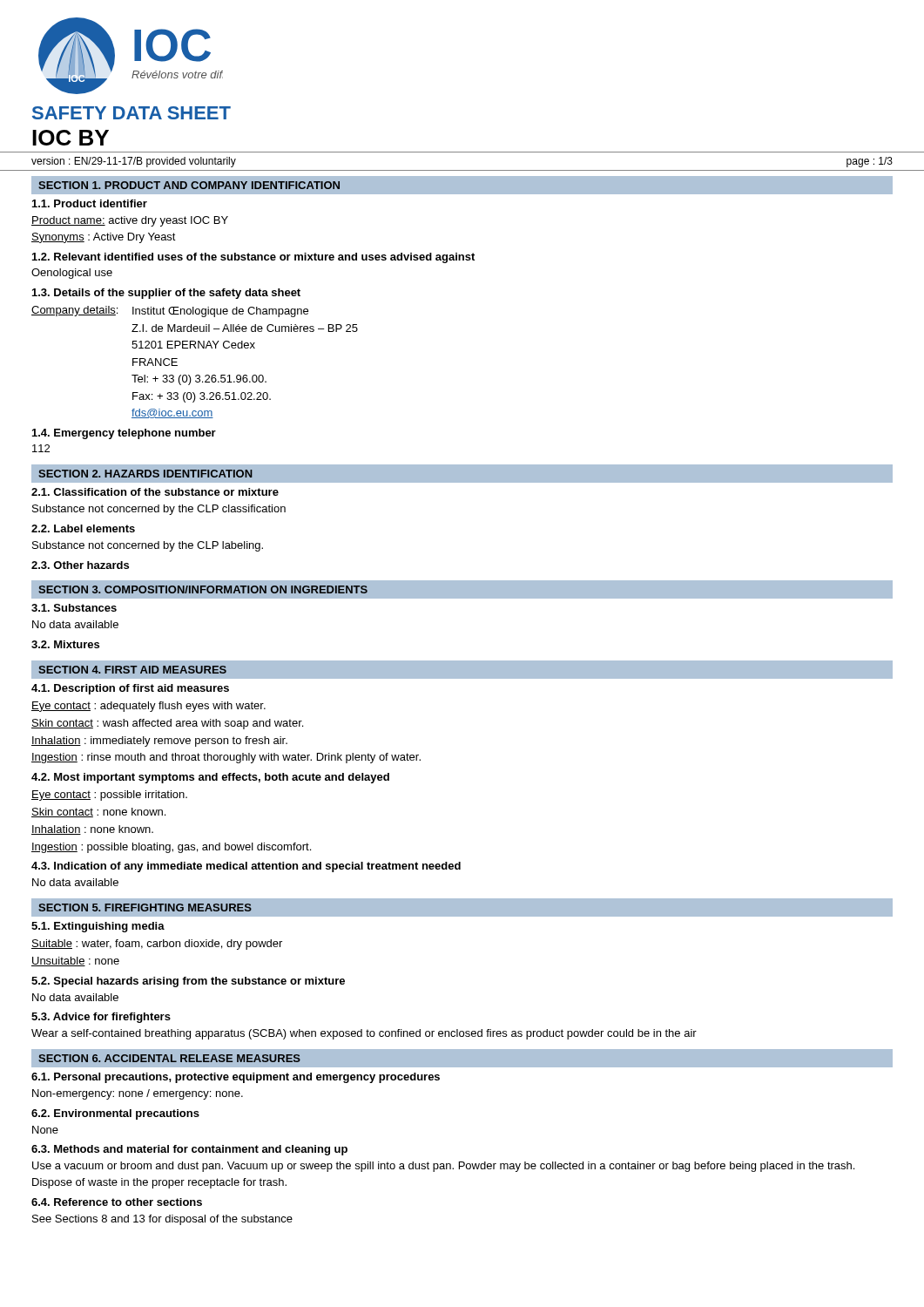Viewport: 924px width, 1307px height.
Task: Click where it says "Inhalation : immediately remove person to fresh air."
Action: pos(160,740)
